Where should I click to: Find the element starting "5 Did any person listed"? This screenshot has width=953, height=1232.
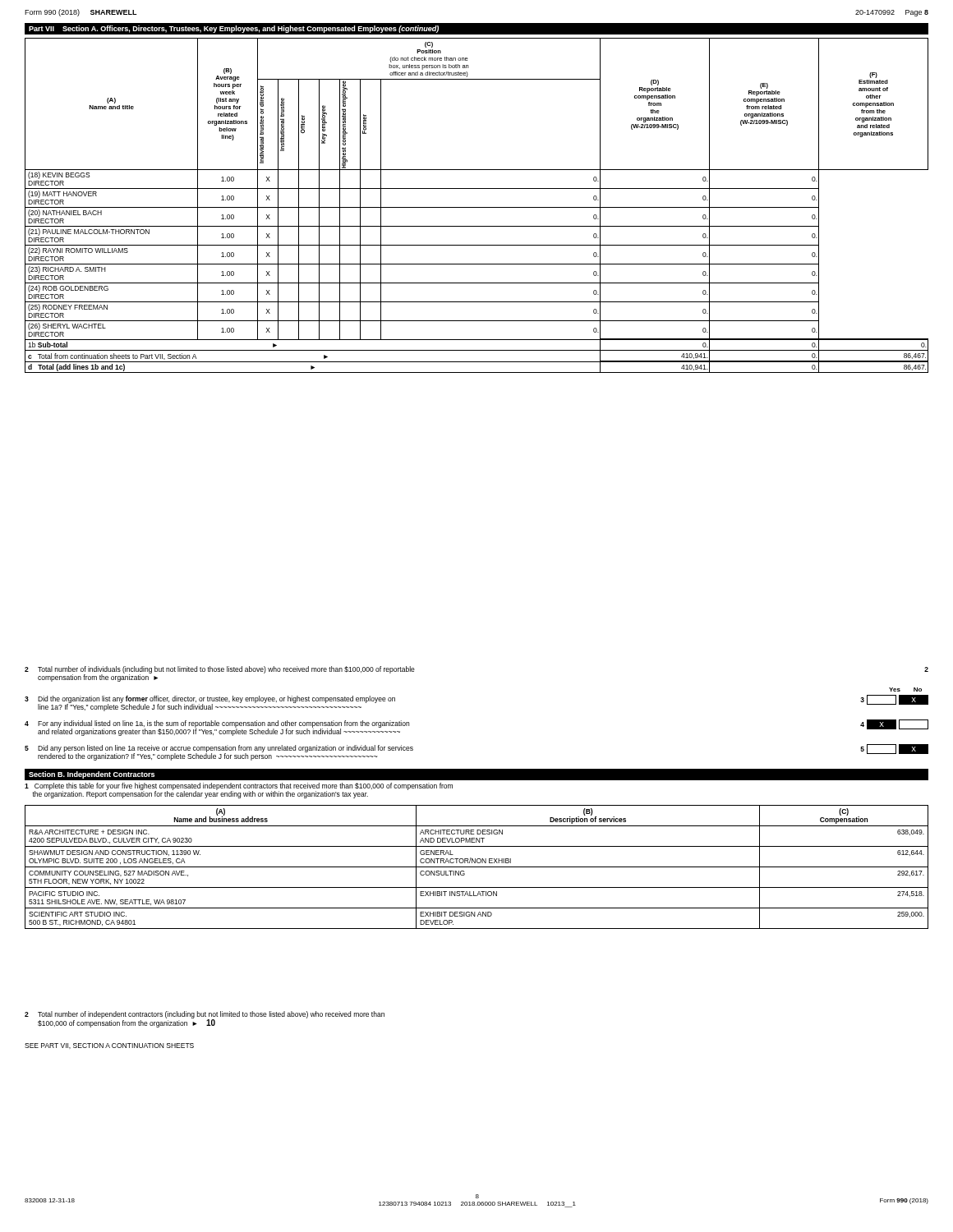point(203,750)
